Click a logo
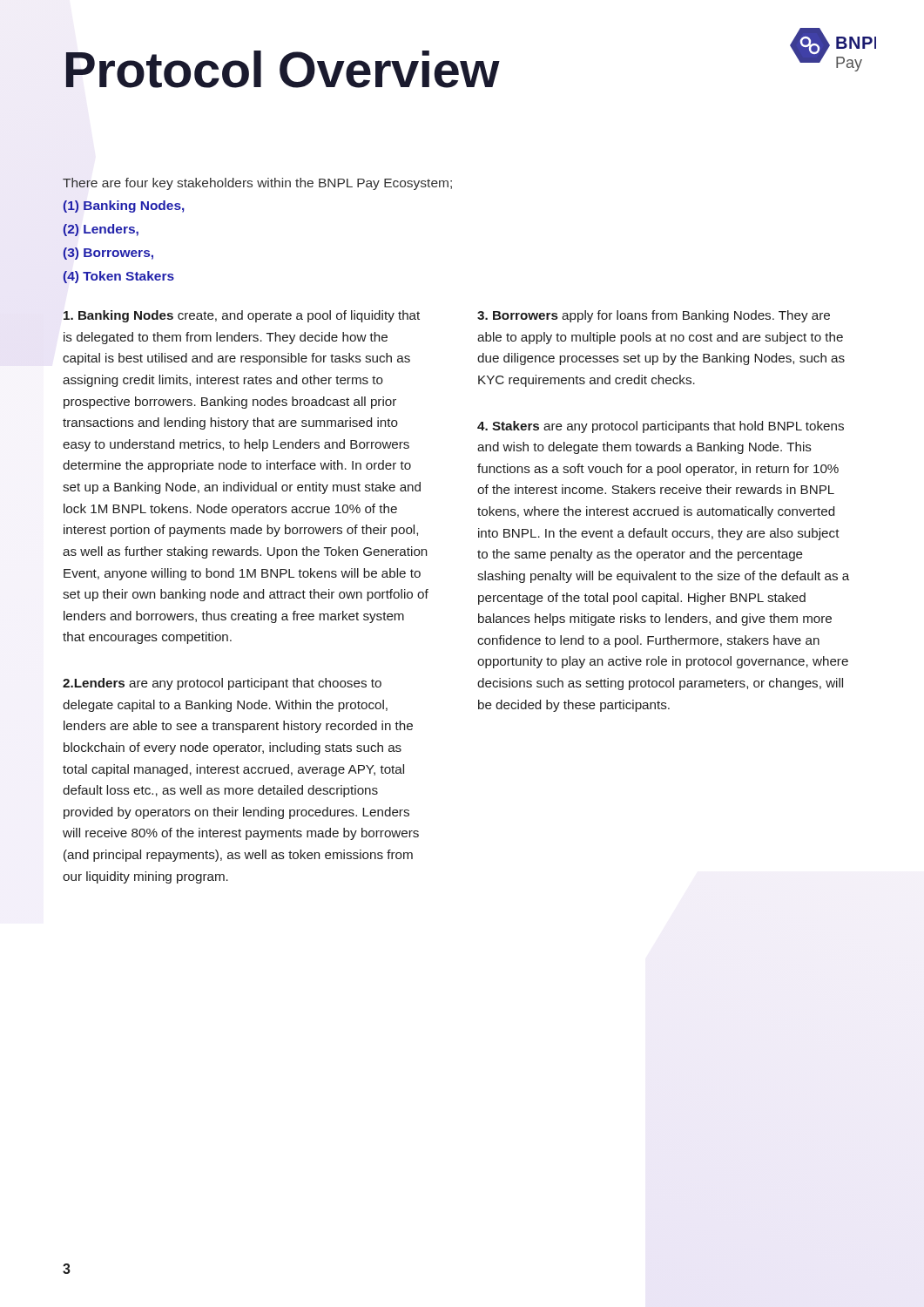Screen dimensions: 1307x924 tap(826, 54)
